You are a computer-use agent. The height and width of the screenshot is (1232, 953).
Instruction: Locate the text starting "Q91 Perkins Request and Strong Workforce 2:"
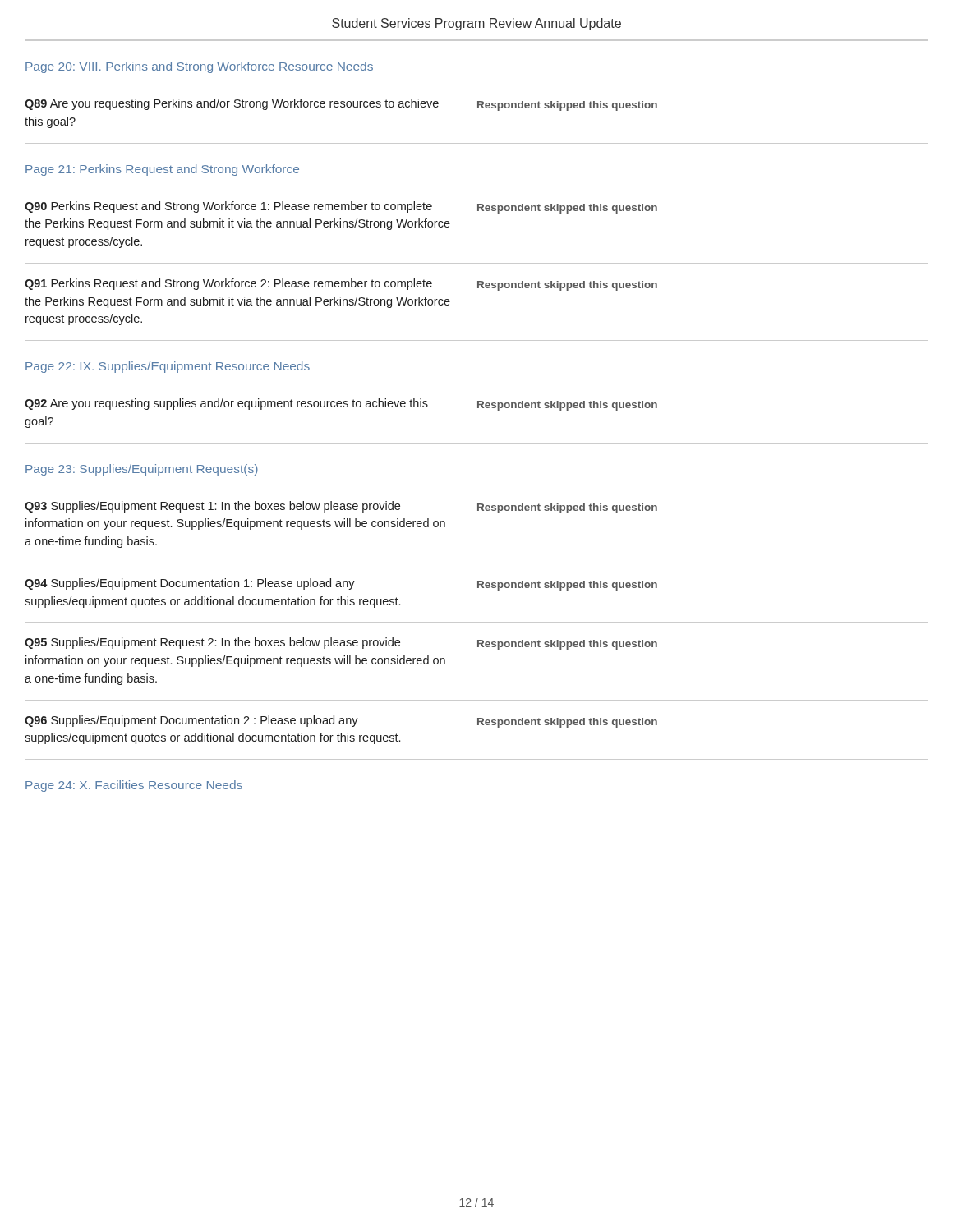(x=237, y=301)
